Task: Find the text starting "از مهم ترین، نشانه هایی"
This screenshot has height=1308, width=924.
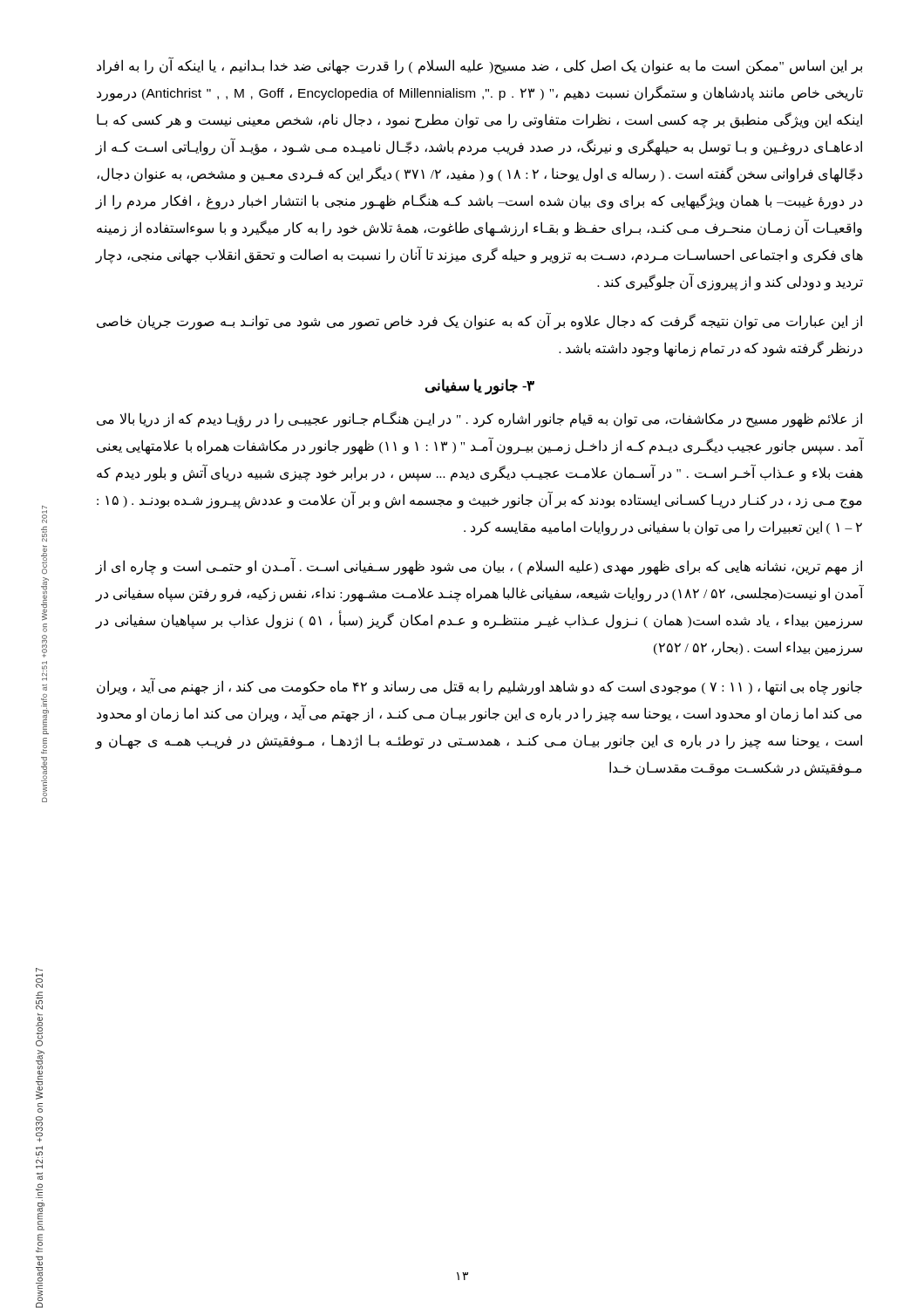Action: pyautogui.click(x=479, y=607)
